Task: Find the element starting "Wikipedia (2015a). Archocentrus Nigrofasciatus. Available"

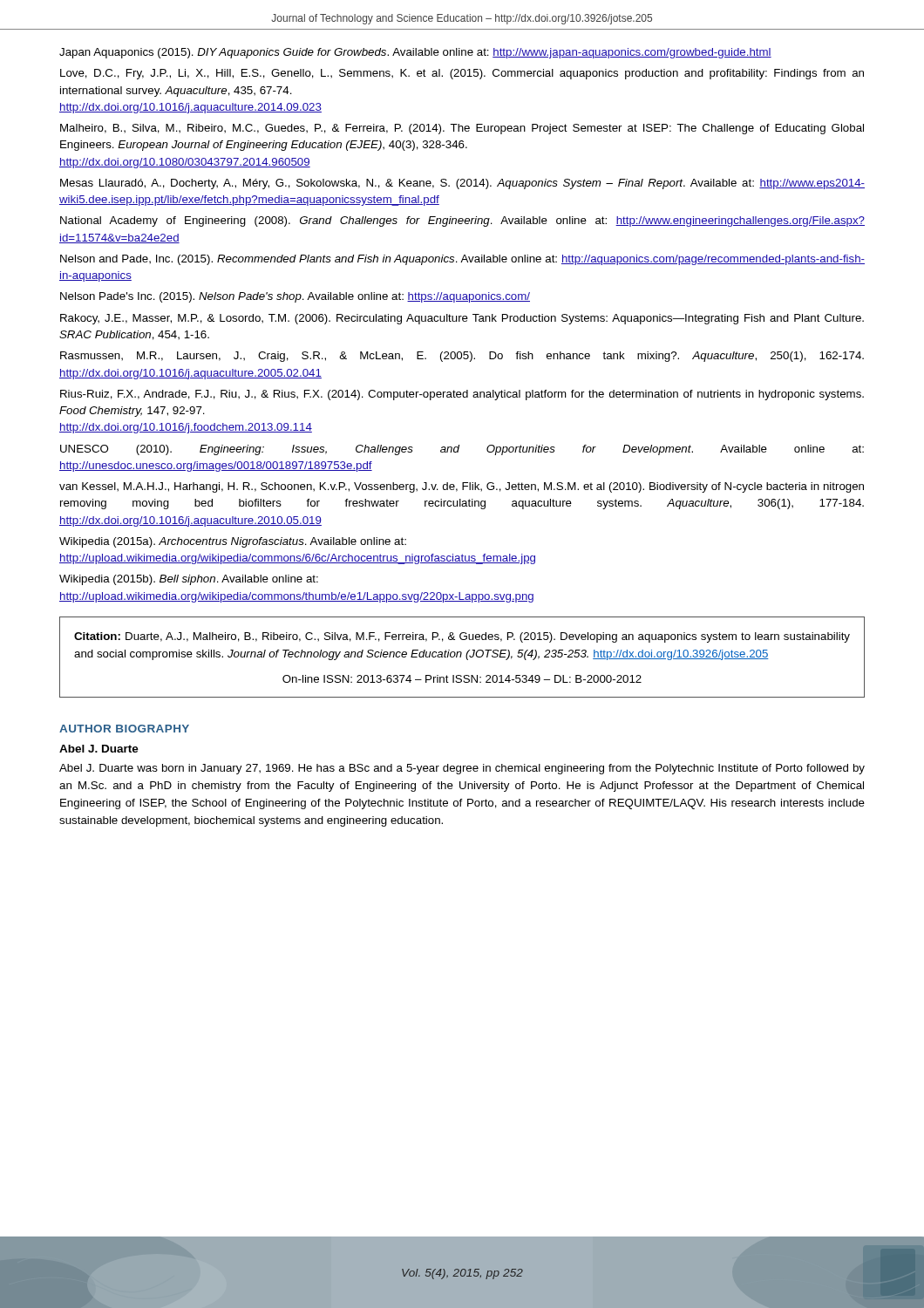Action: pos(298,549)
